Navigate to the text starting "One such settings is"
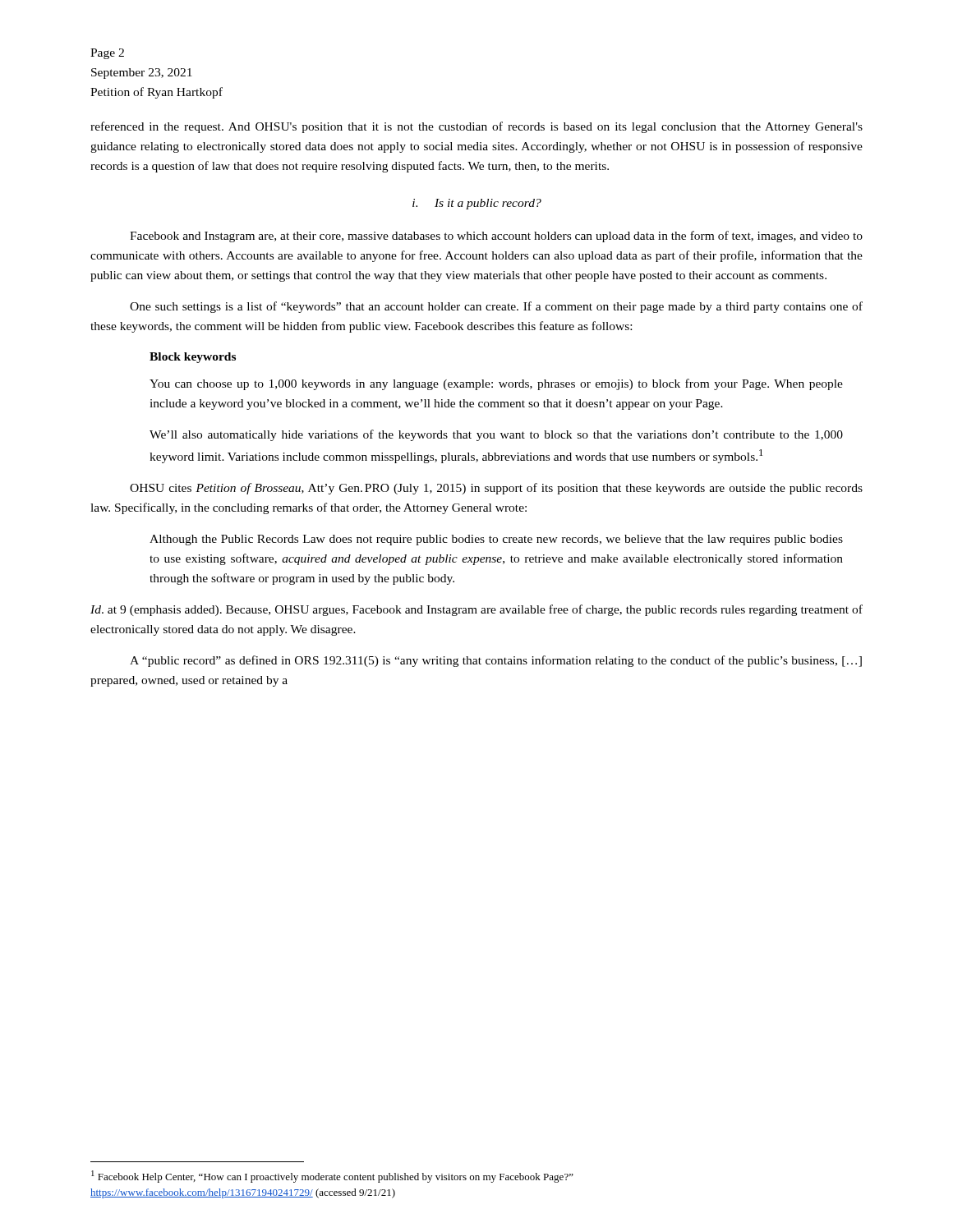 [x=476, y=316]
